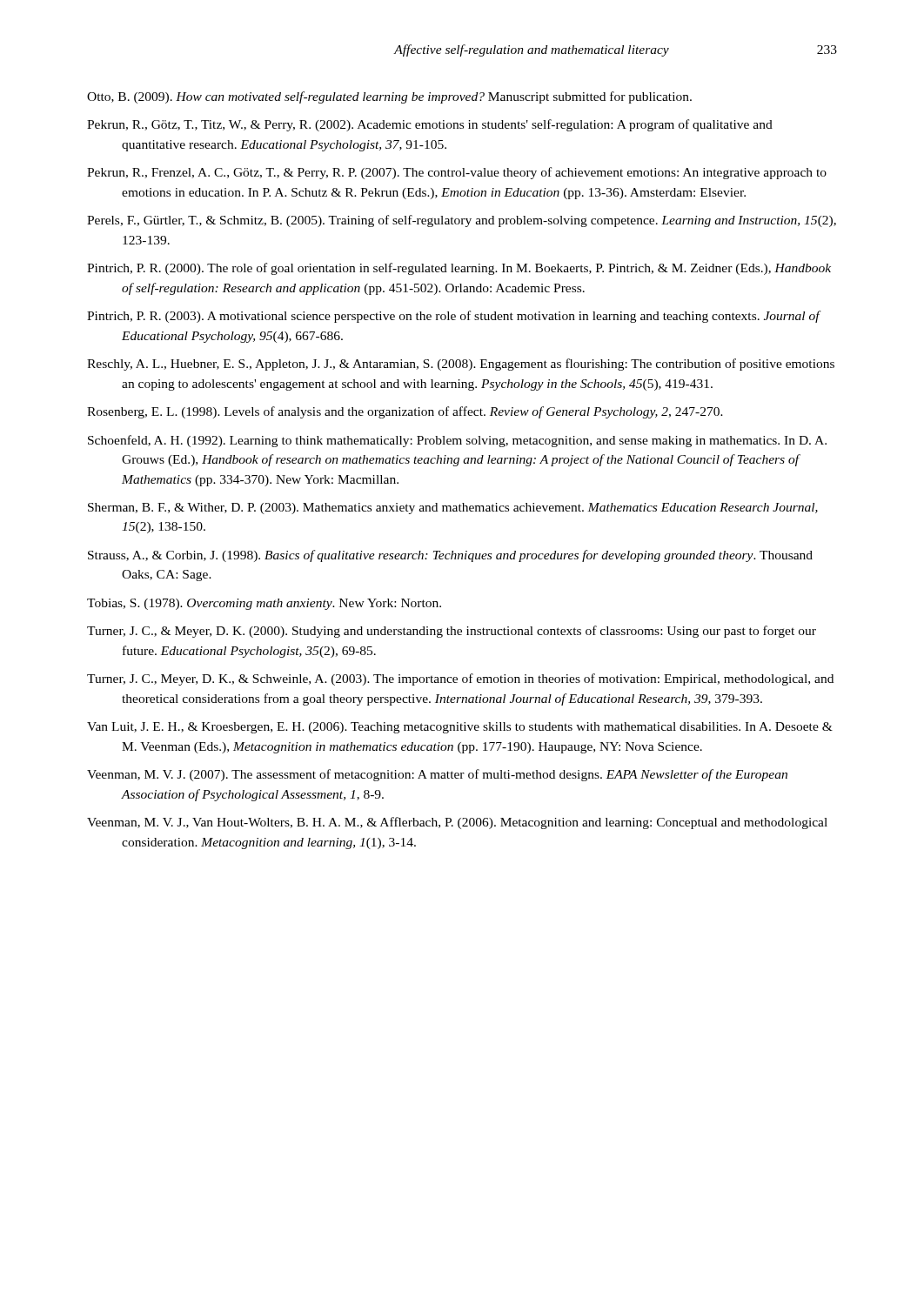Click on the block starting "Pintrich, P. R. (2003). A motivational"

453,325
